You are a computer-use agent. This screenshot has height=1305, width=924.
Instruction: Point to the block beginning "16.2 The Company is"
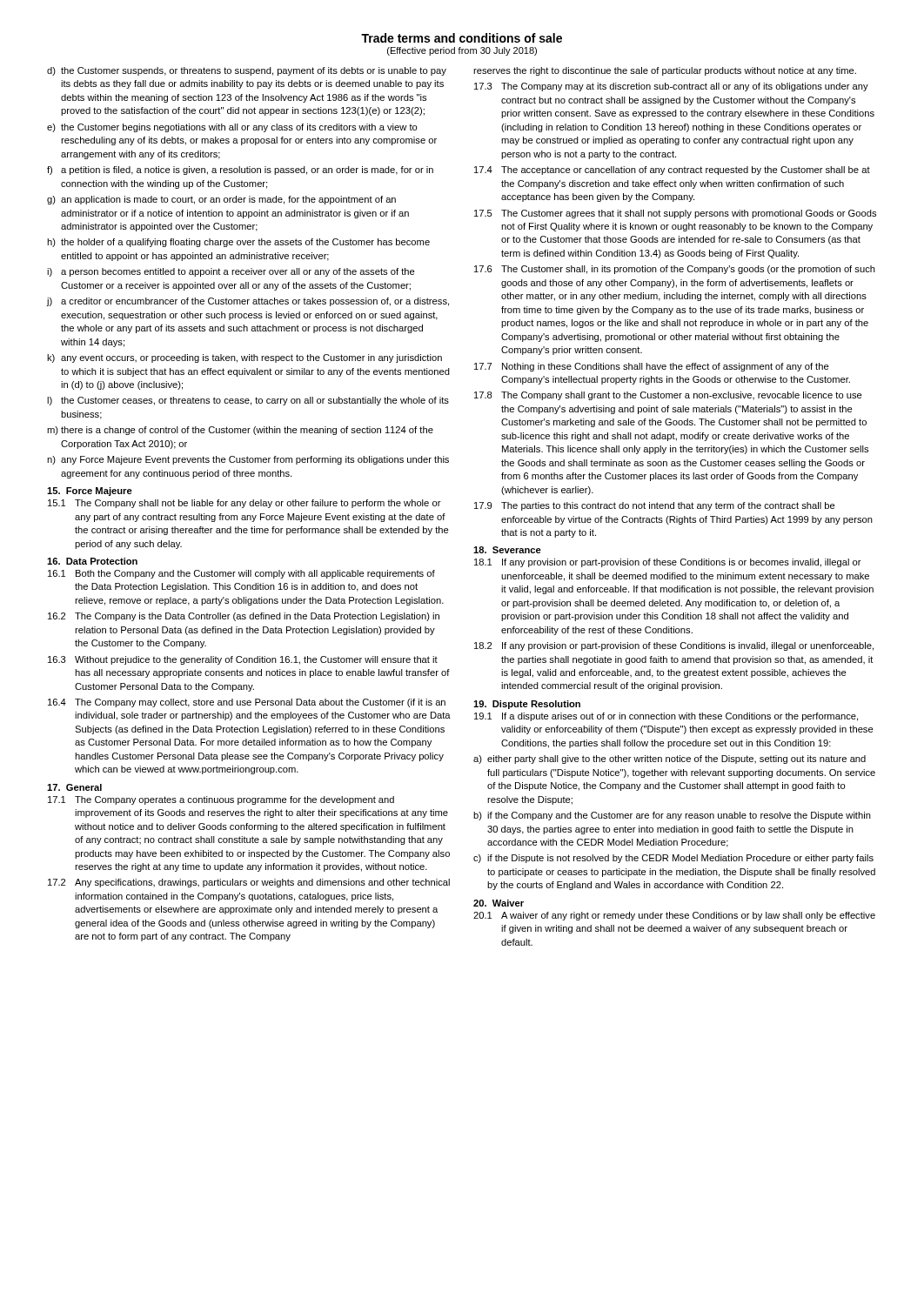coord(249,630)
